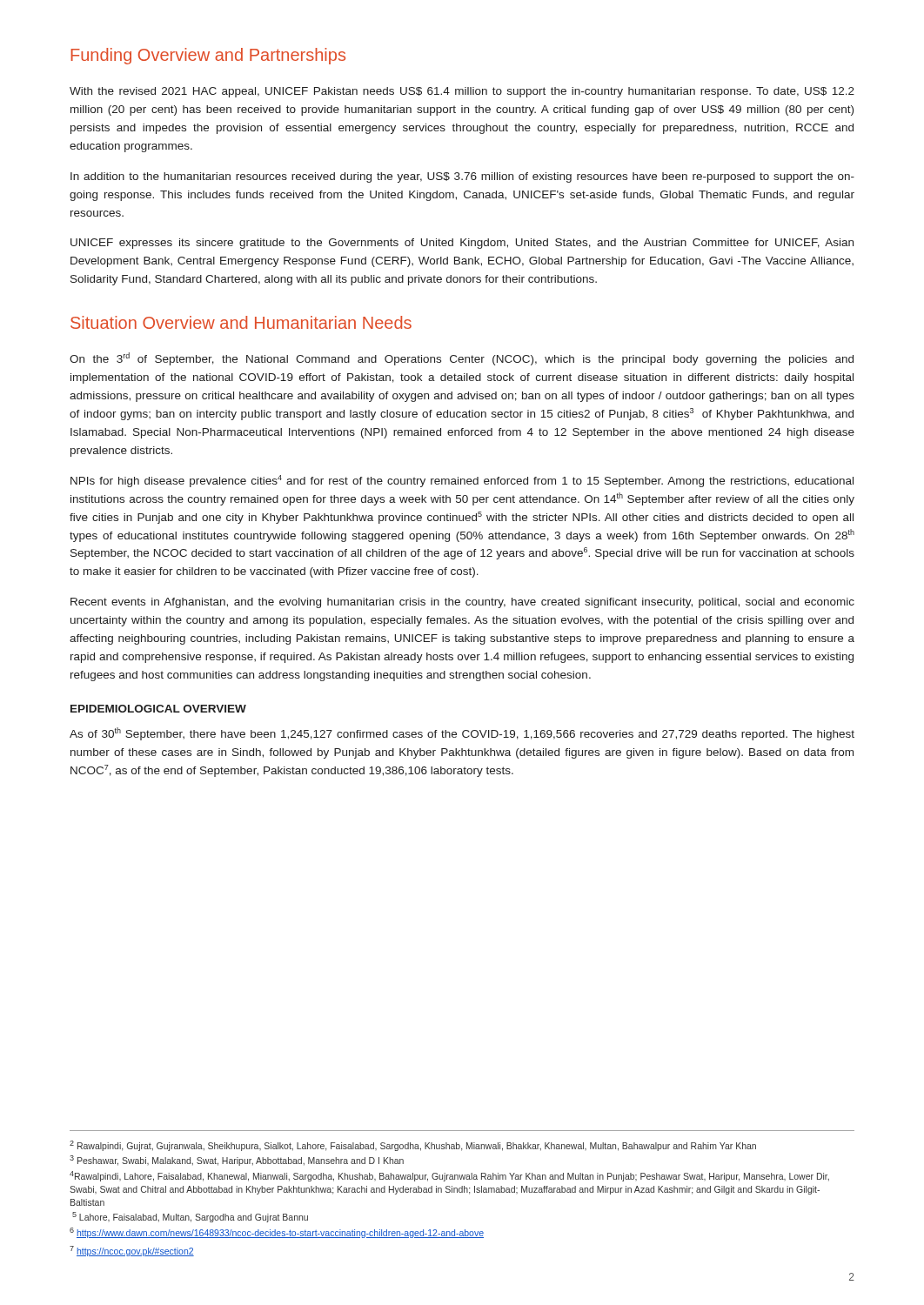Screen dimensions: 1305x924
Task: Click on the footnote containing "5 Lahore, Faisalabad, Multan, Sargodha and Gujrat Bannu"
Action: 462,1218
